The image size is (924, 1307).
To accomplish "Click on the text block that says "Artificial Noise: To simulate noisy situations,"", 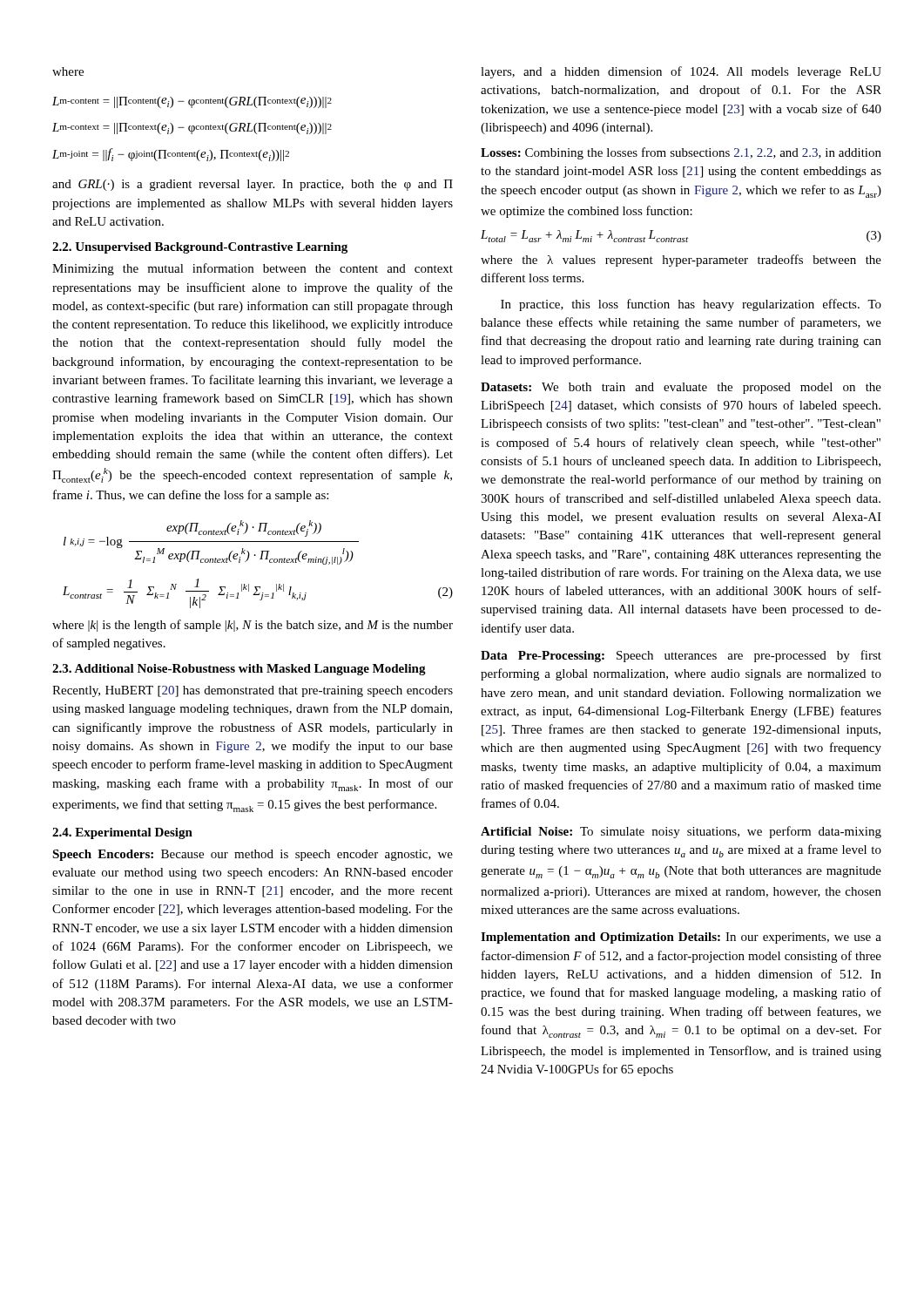I will click(681, 871).
